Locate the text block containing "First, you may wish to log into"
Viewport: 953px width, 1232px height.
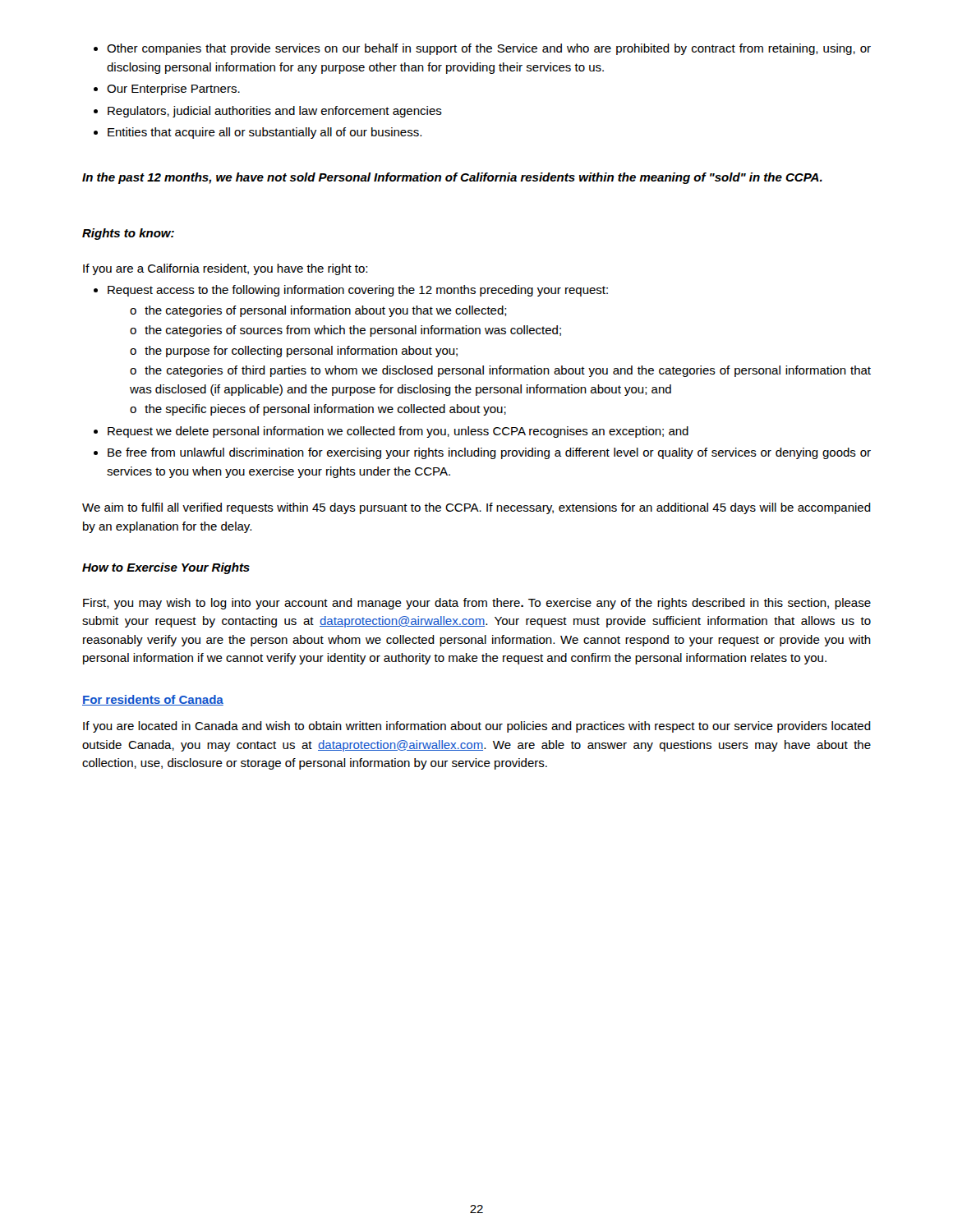coord(476,630)
